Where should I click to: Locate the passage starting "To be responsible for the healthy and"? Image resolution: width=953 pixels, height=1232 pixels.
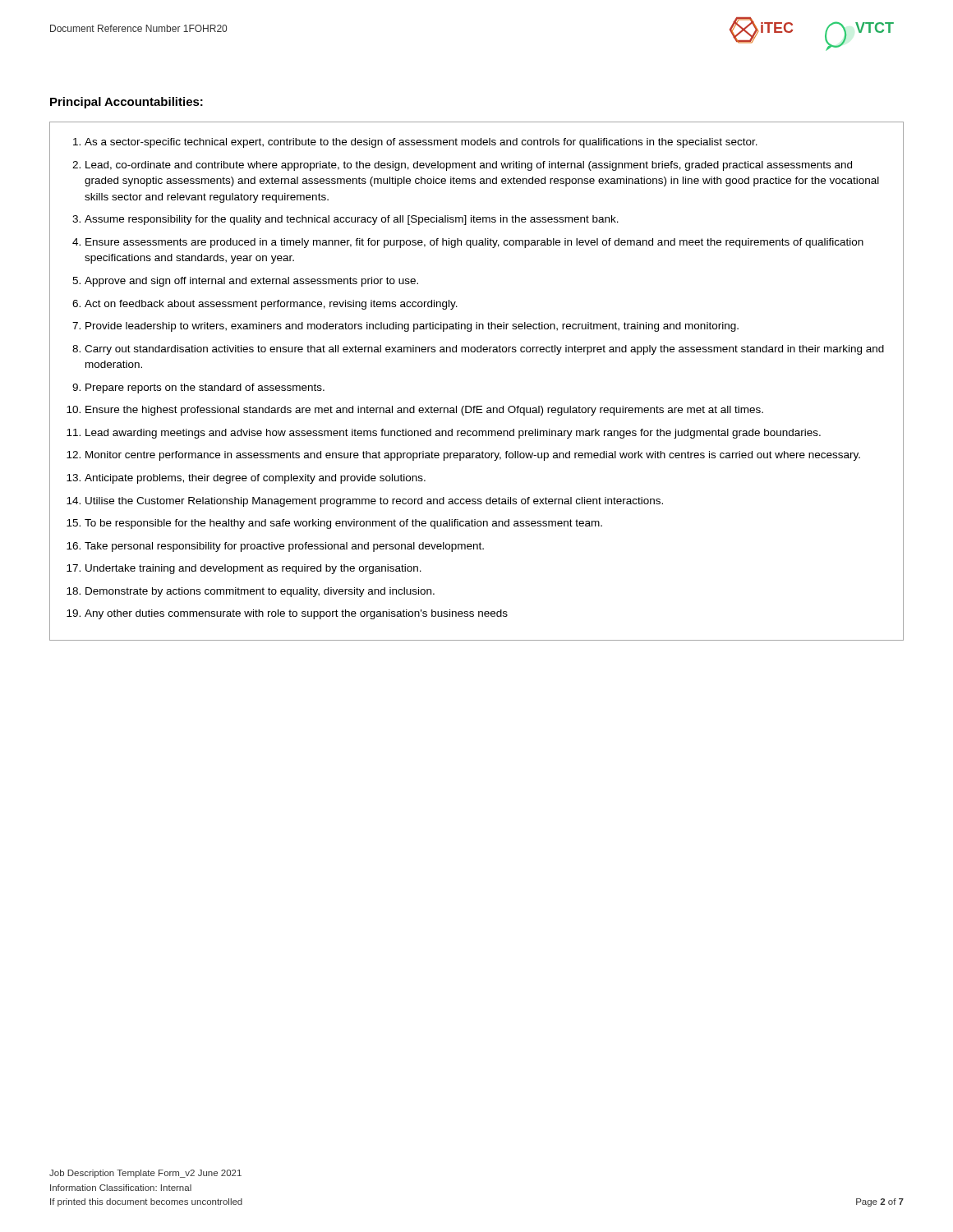click(x=344, y=523)
